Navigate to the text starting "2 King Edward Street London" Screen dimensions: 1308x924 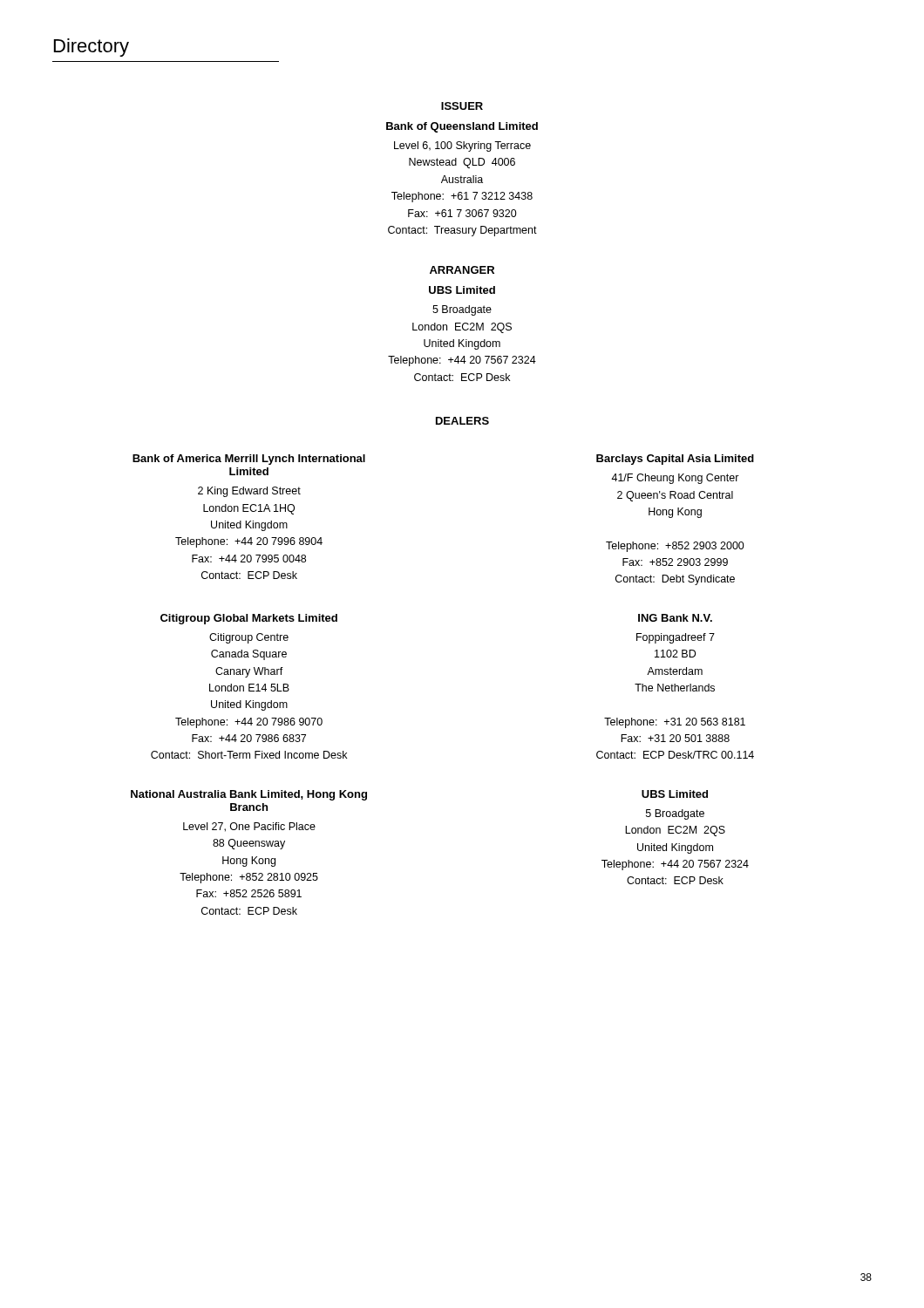coord(249,533)
